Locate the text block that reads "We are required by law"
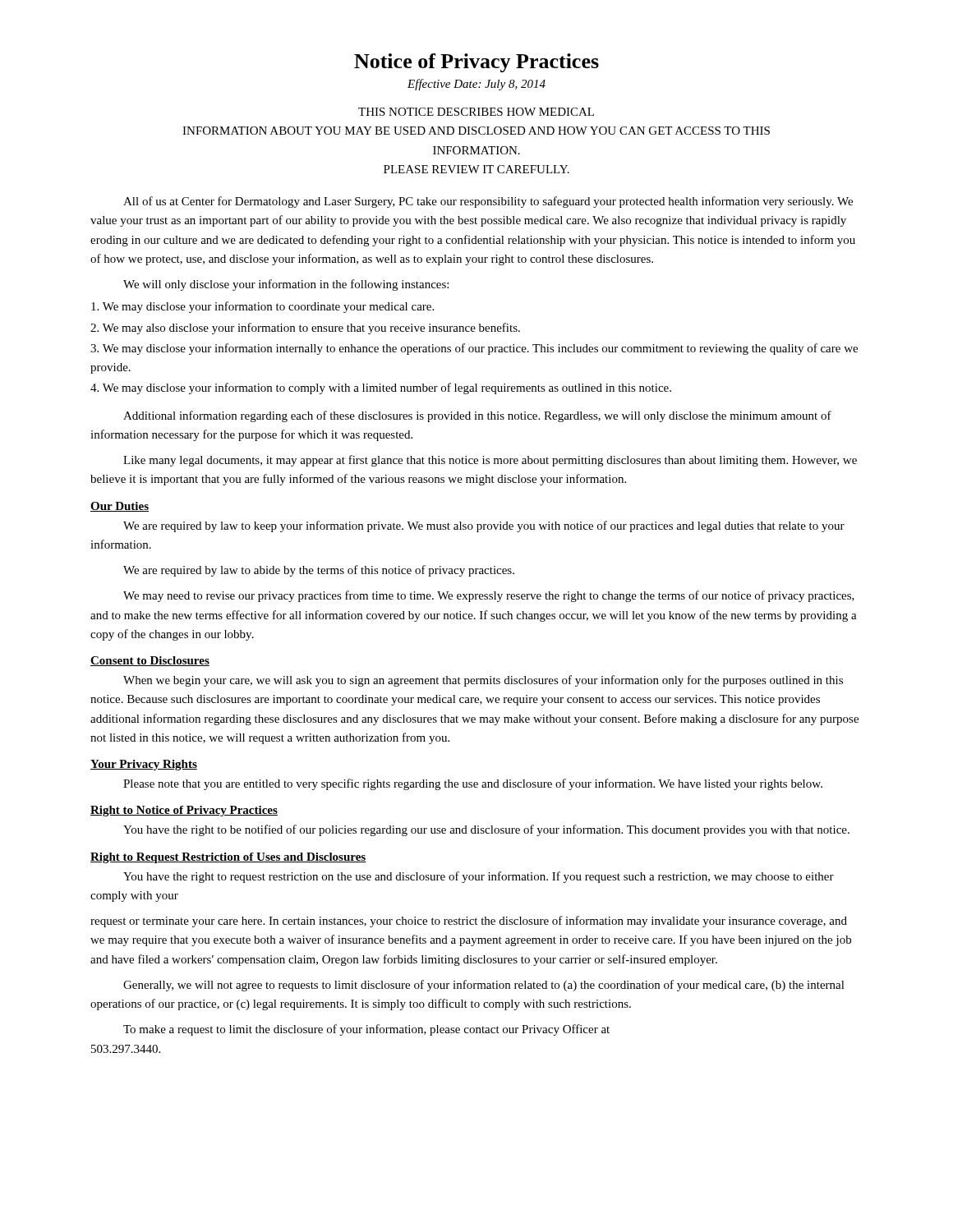Image resolution: width=953 pixels, height=1232 pixels. (x=476, y=580)
